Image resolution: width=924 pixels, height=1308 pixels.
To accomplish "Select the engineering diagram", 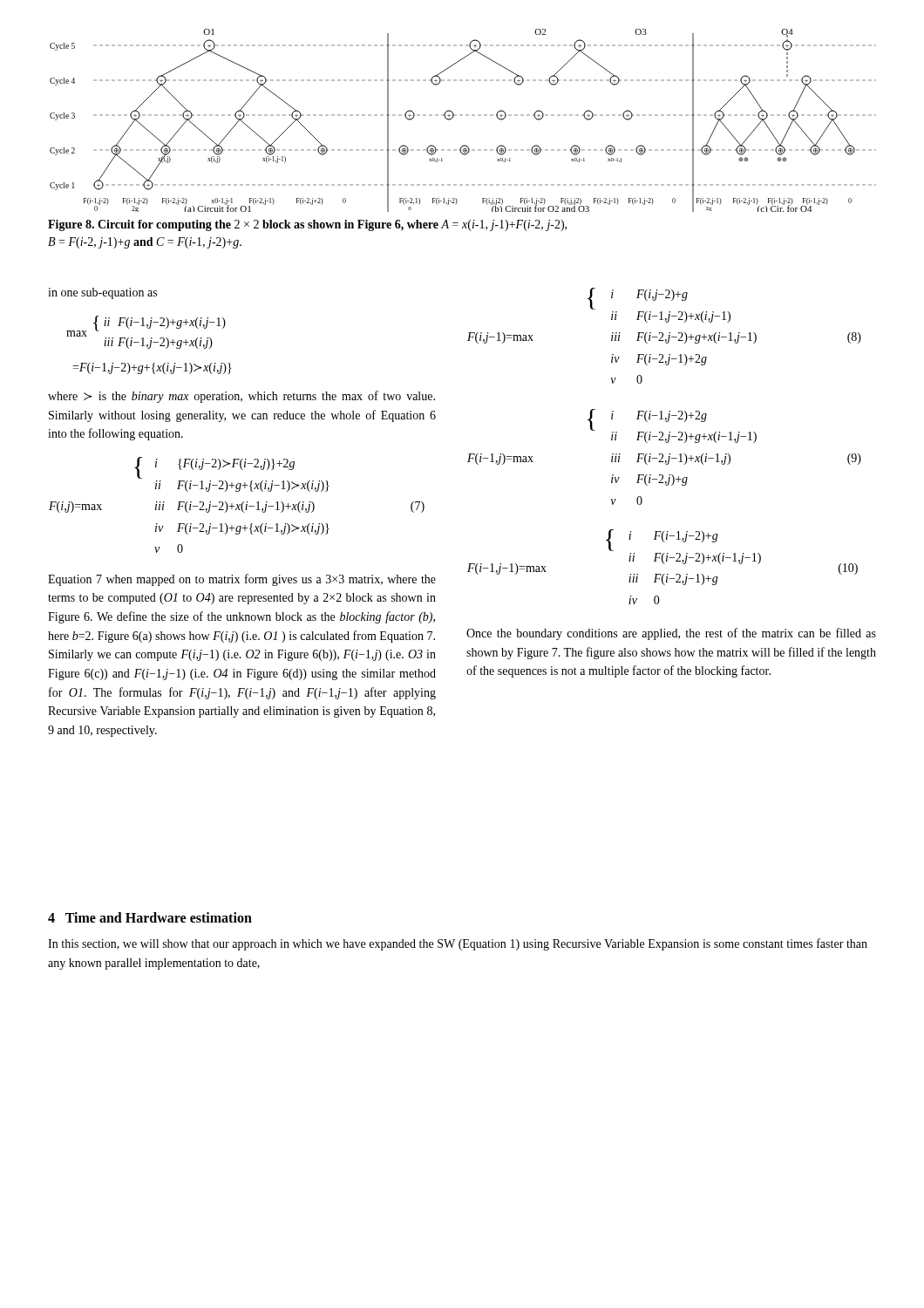I will tap(462, 118).
